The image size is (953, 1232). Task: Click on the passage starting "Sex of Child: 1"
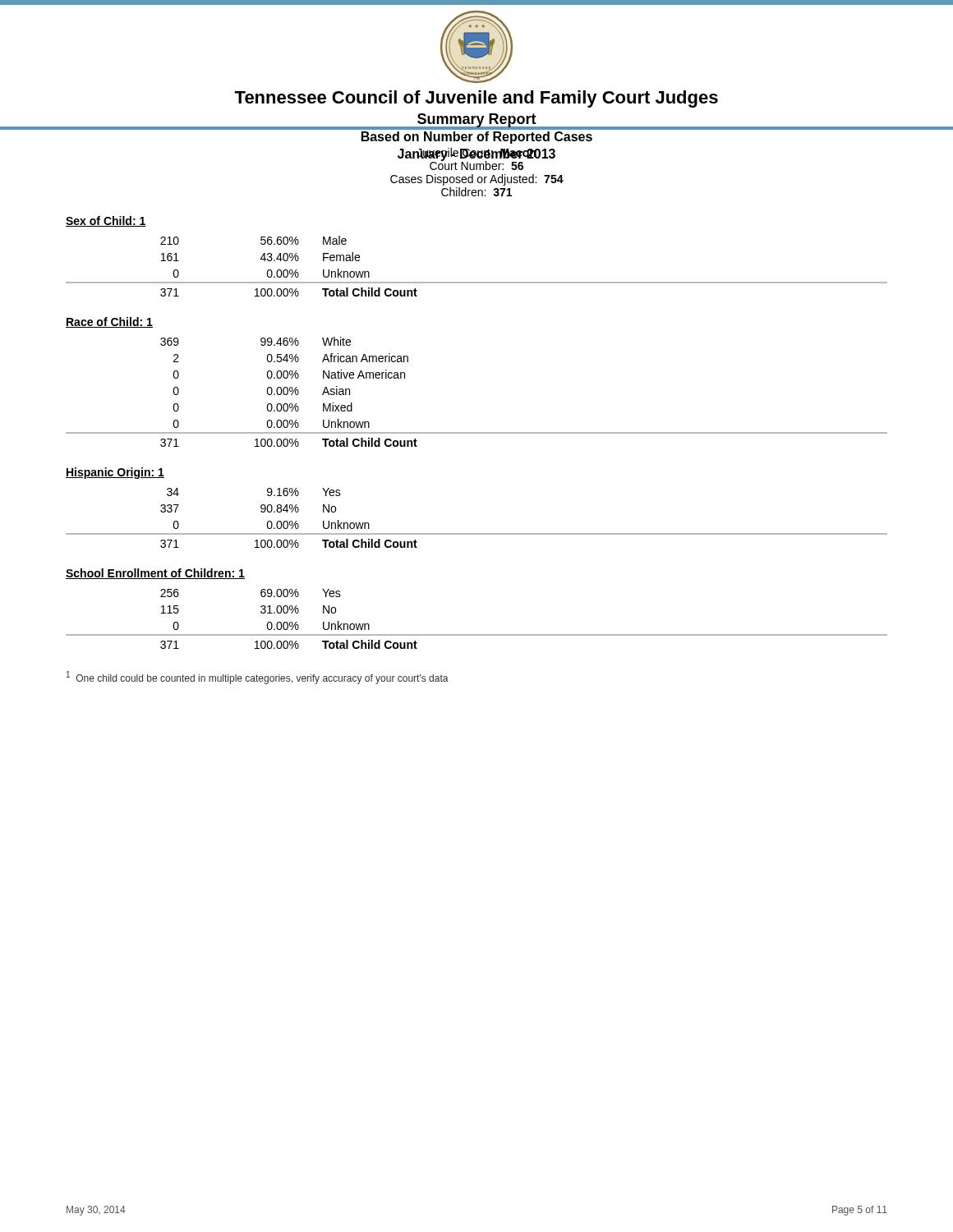pos(106,221)
